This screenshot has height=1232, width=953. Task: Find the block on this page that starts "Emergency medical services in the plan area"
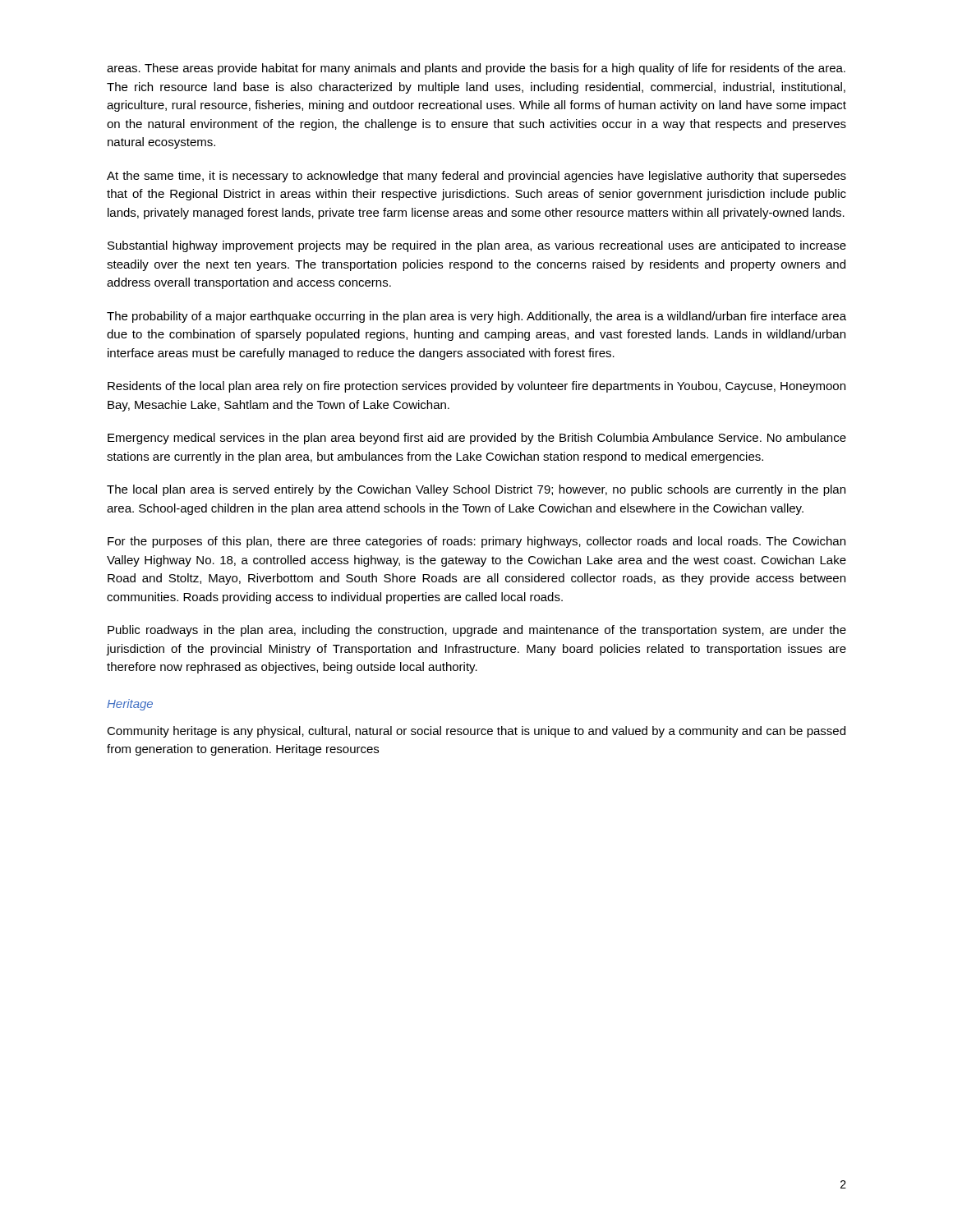[x=476, y=447]
